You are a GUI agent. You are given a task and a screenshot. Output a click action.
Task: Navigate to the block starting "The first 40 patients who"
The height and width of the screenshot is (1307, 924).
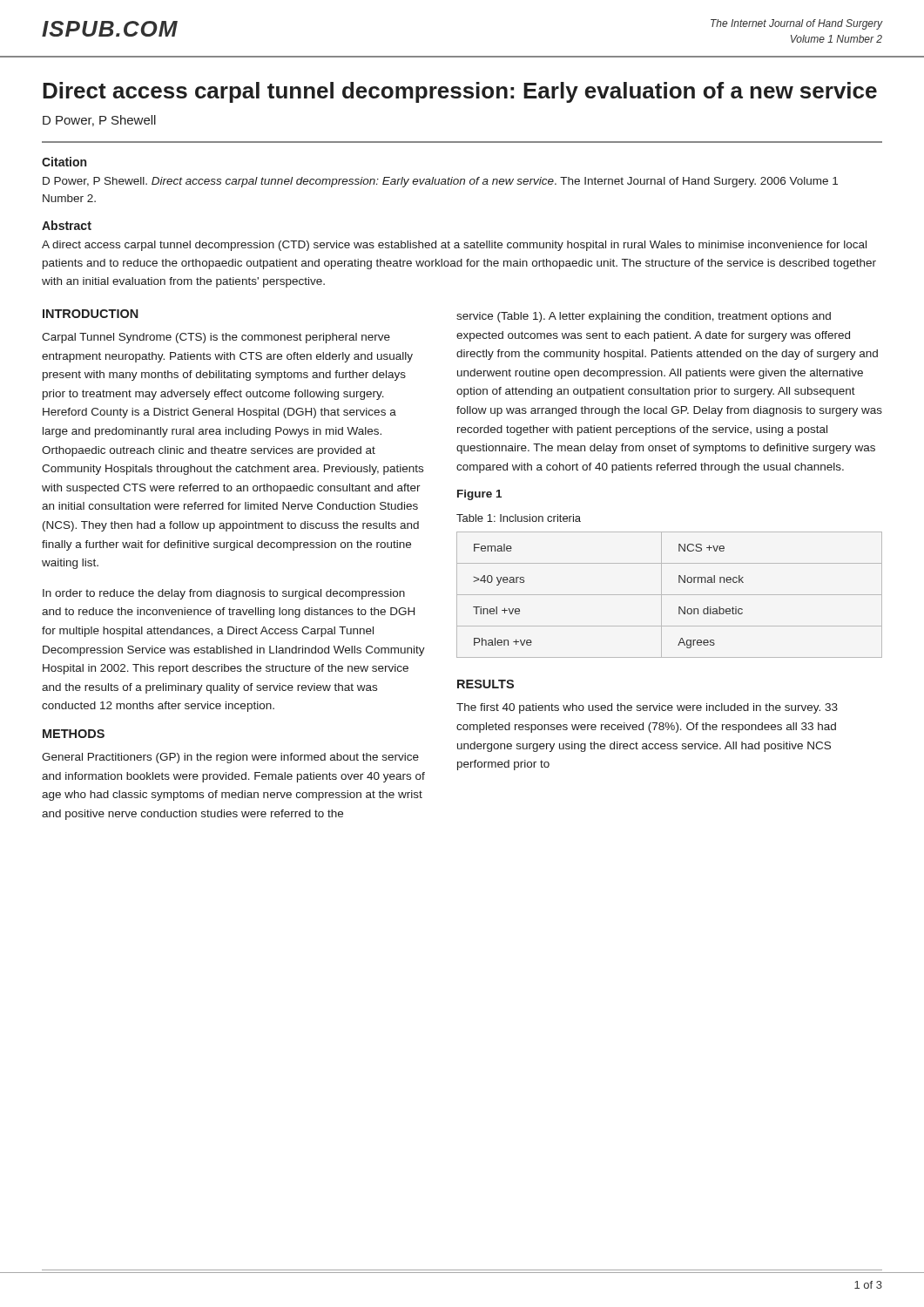669,736
